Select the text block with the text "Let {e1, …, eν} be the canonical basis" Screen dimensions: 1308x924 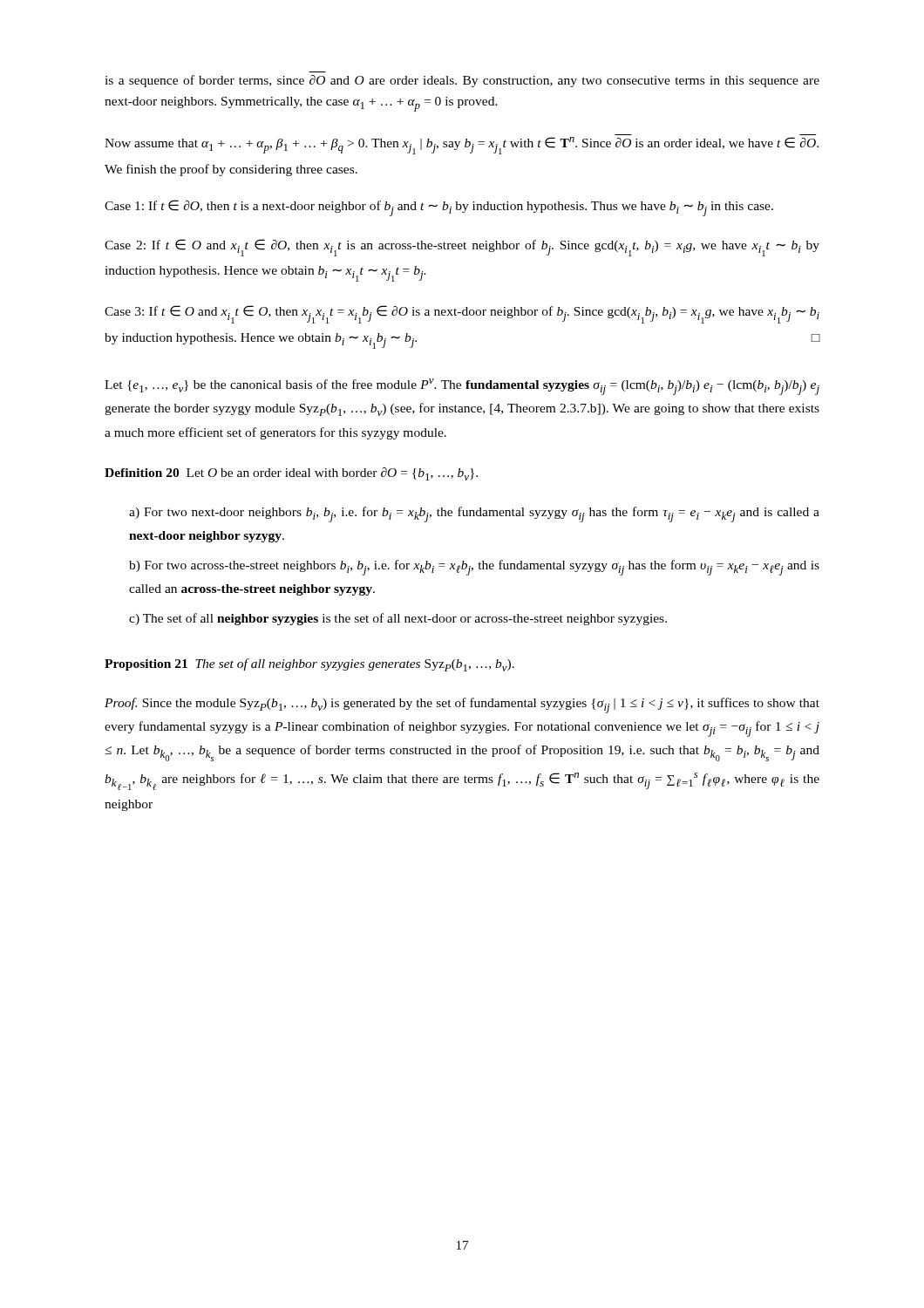point(462,406)
